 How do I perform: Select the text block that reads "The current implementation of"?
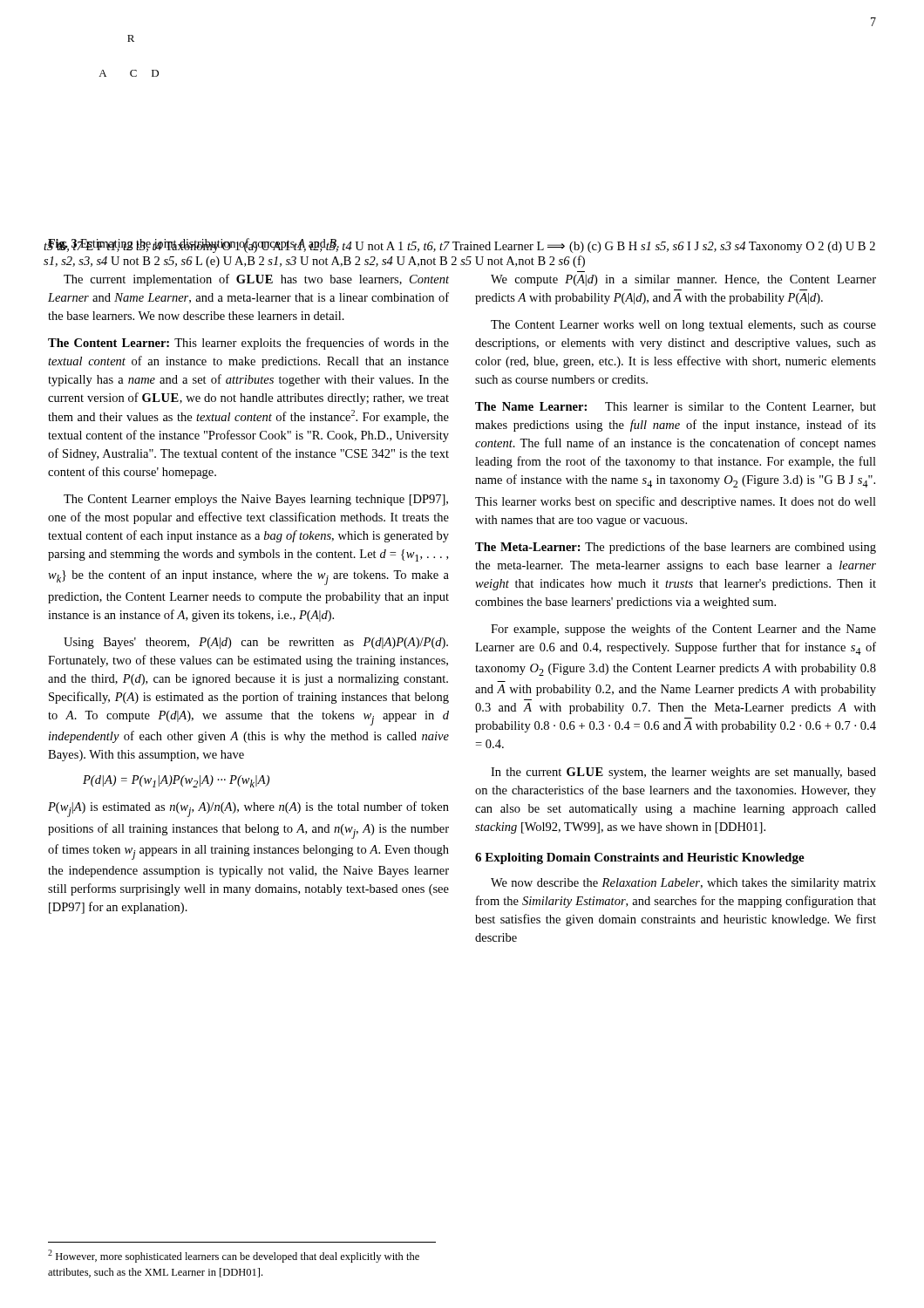click(x=248, y=298)
